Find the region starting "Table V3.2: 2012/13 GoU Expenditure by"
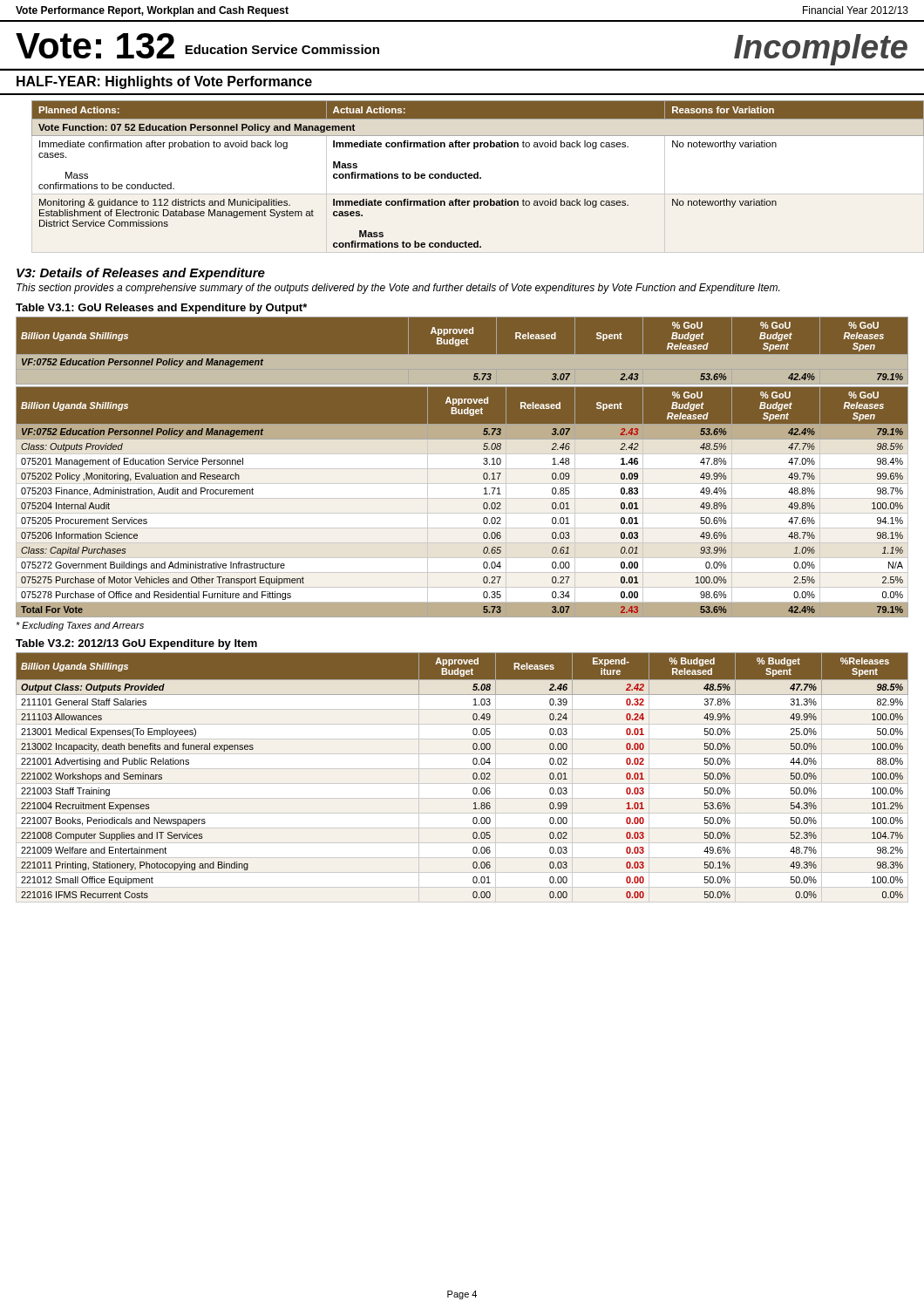The image size is (924, 1308). pyautogui.click(x=137, y=643)
